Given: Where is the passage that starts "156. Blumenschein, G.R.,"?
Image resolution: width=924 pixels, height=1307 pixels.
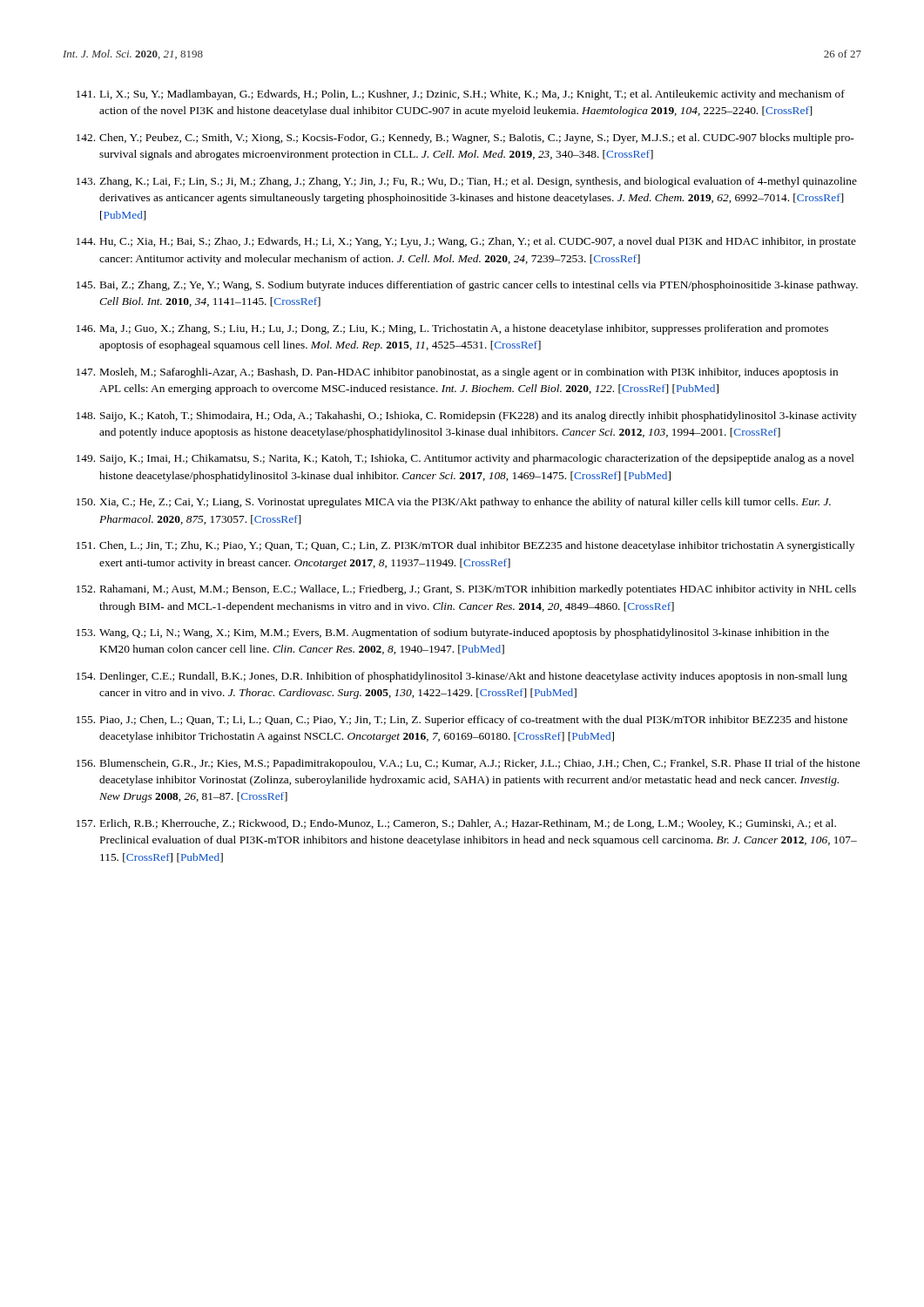Looking at the screenshot, I should coord(462,780).
